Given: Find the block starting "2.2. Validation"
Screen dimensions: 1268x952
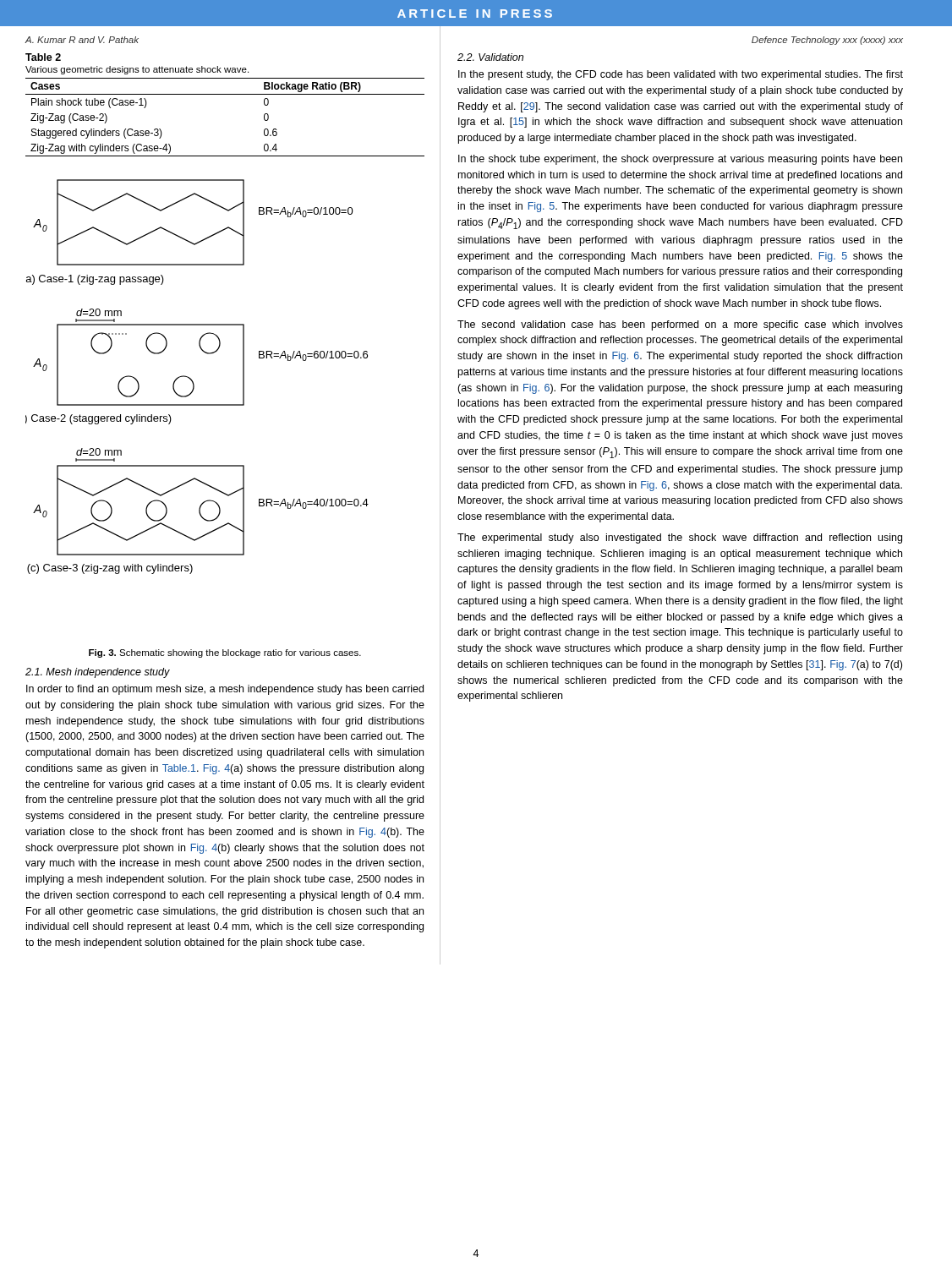Looking at the screenshot, I should 491,58.
